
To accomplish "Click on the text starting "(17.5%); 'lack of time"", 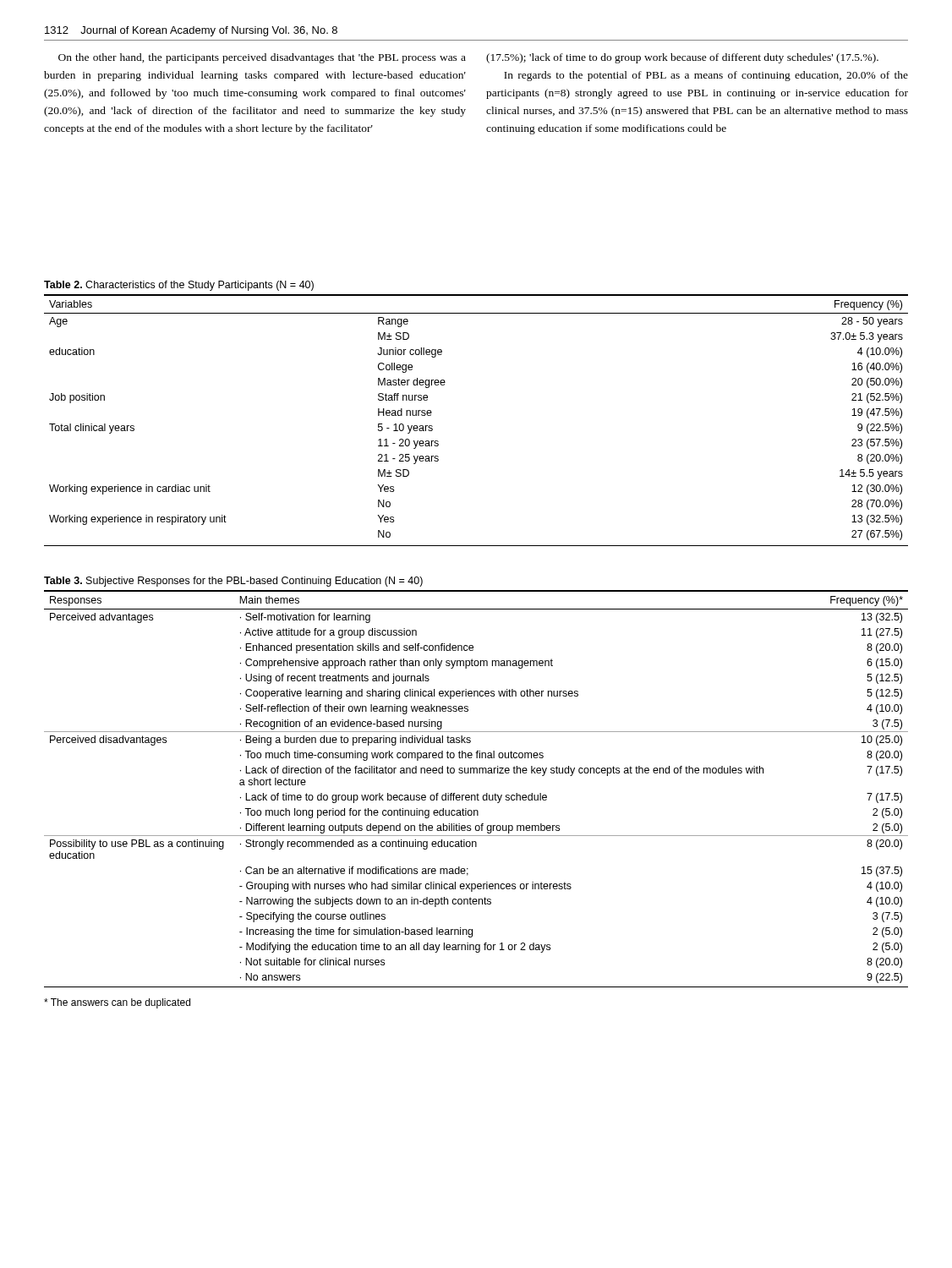I will point(697,92).
